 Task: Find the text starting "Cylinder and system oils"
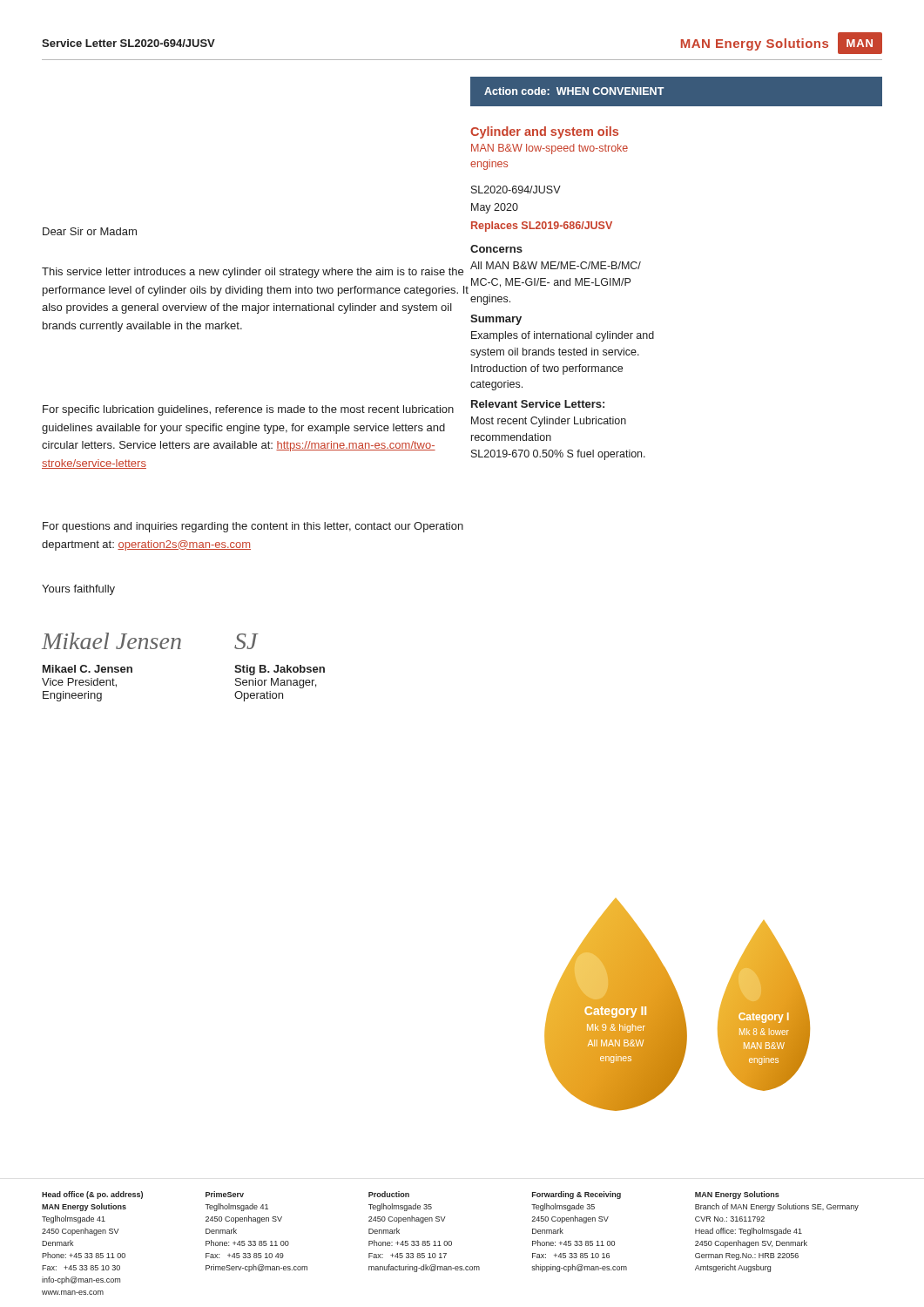tap(545, 132)
